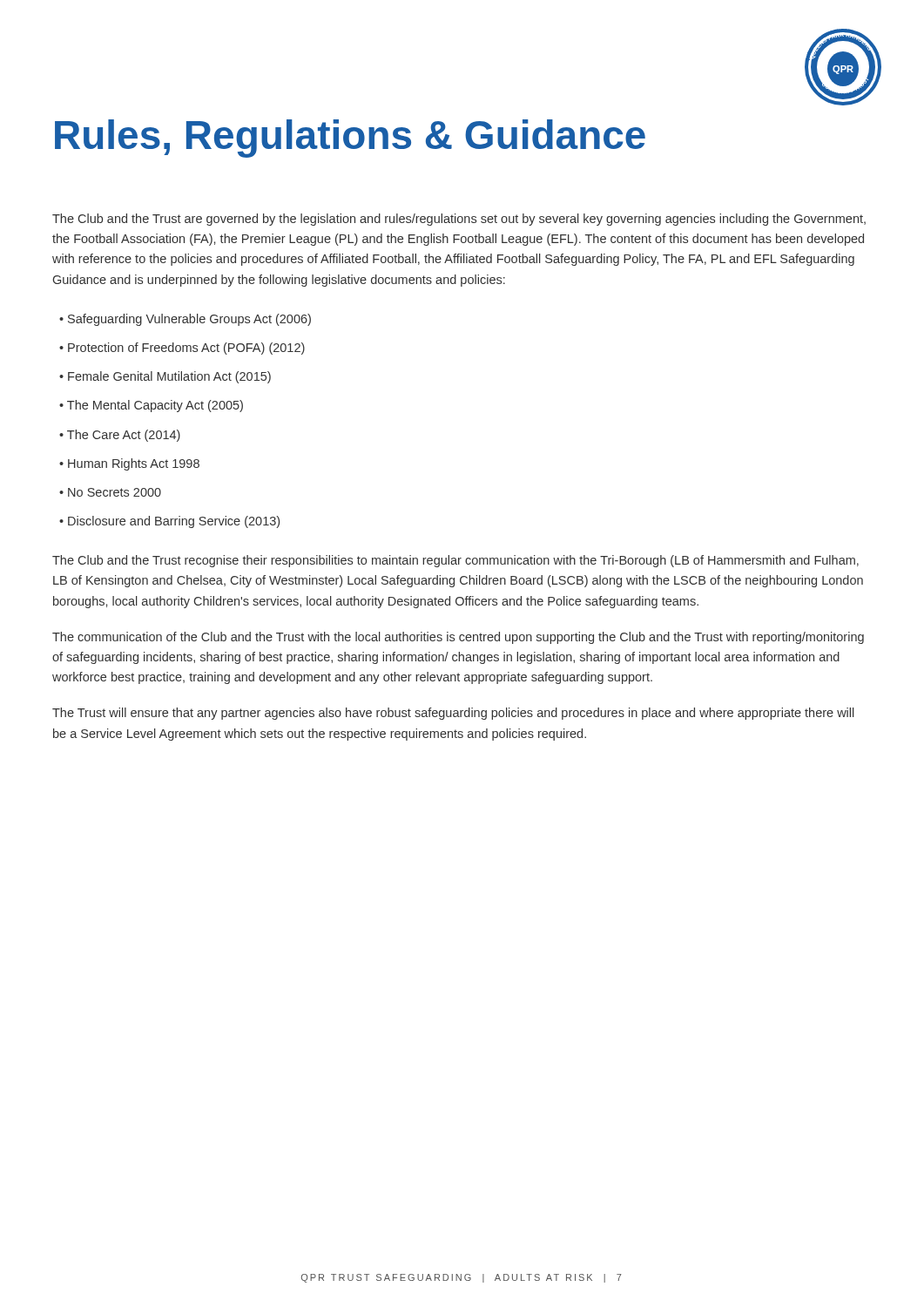
Task: Click on the list item that reads "The Mental Capacity Act (2005)"
Action: pos(155,405)
